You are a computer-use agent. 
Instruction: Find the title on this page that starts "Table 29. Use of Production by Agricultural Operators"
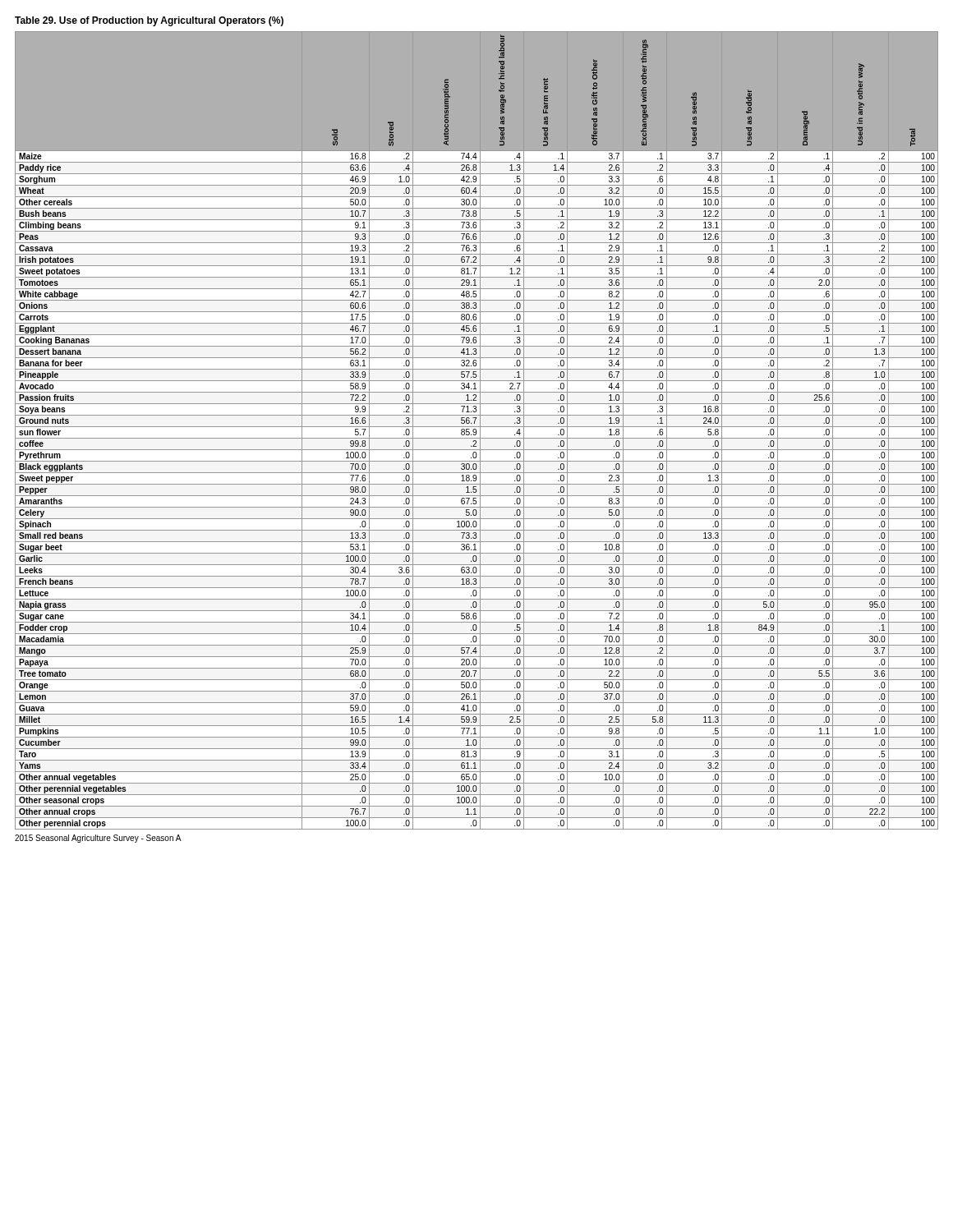tap(149, 21)
